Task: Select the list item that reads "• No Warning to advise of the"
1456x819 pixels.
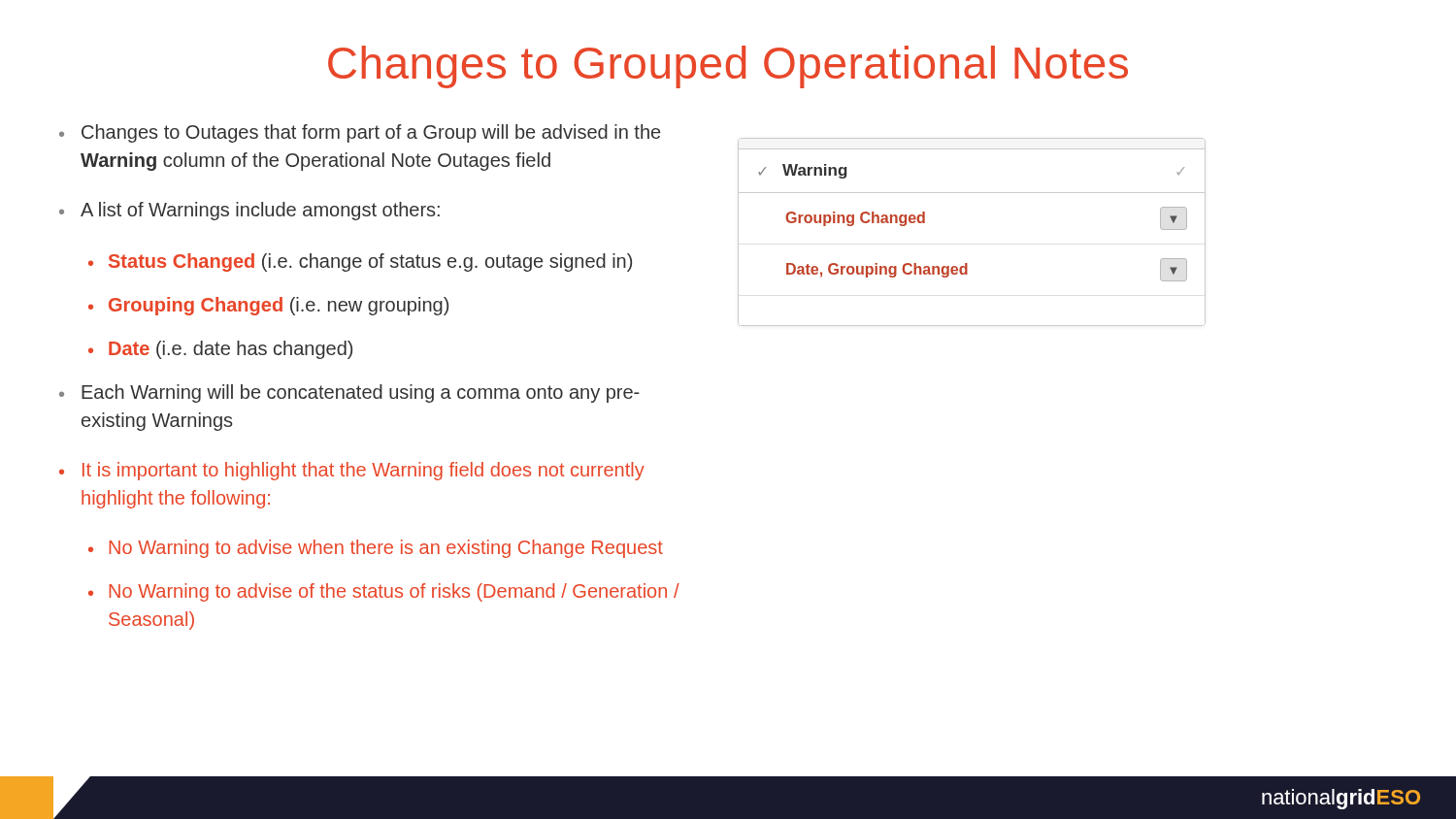Action: coord(388,606)
